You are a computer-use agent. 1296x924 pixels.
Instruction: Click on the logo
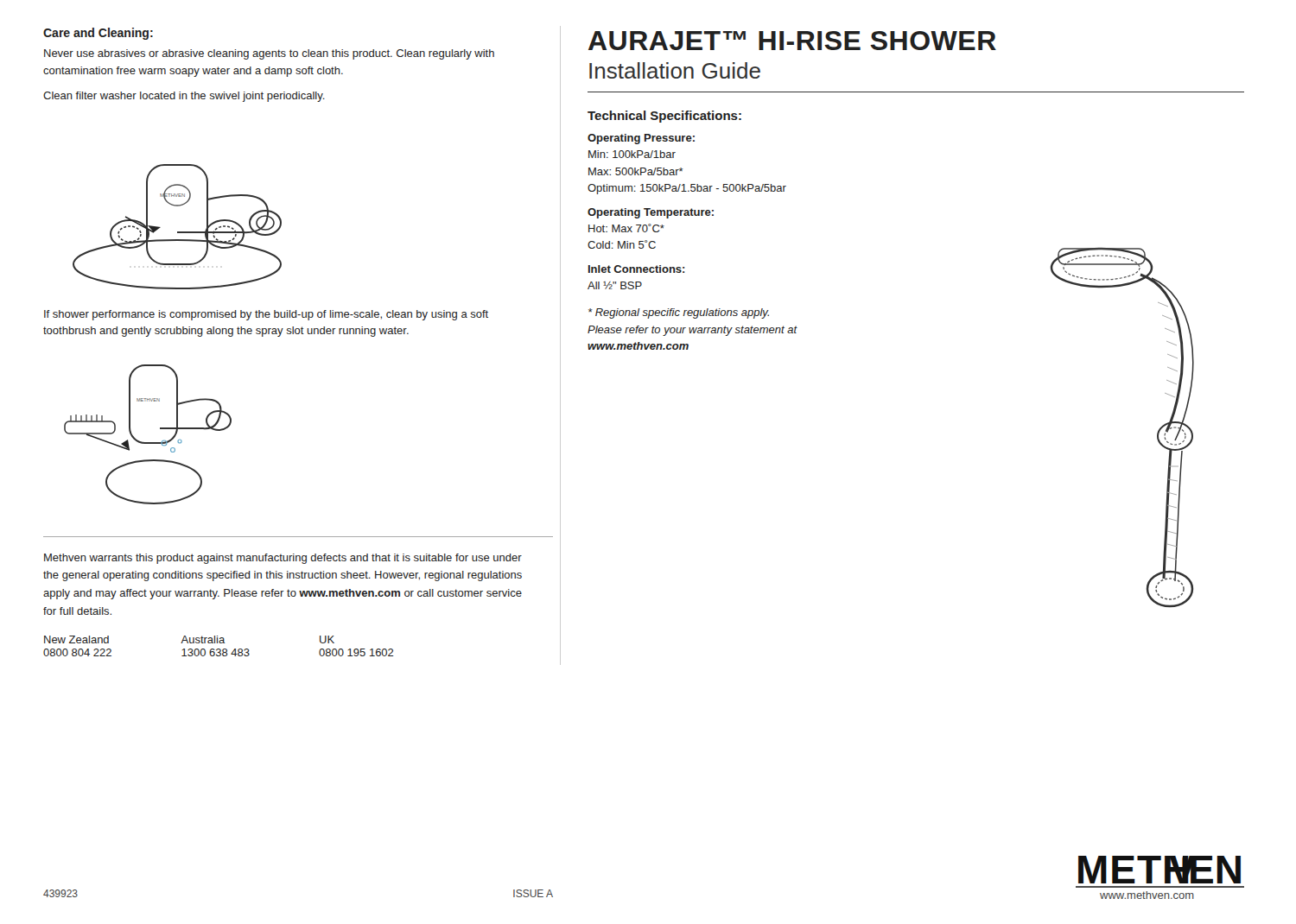click(1162, 873)
